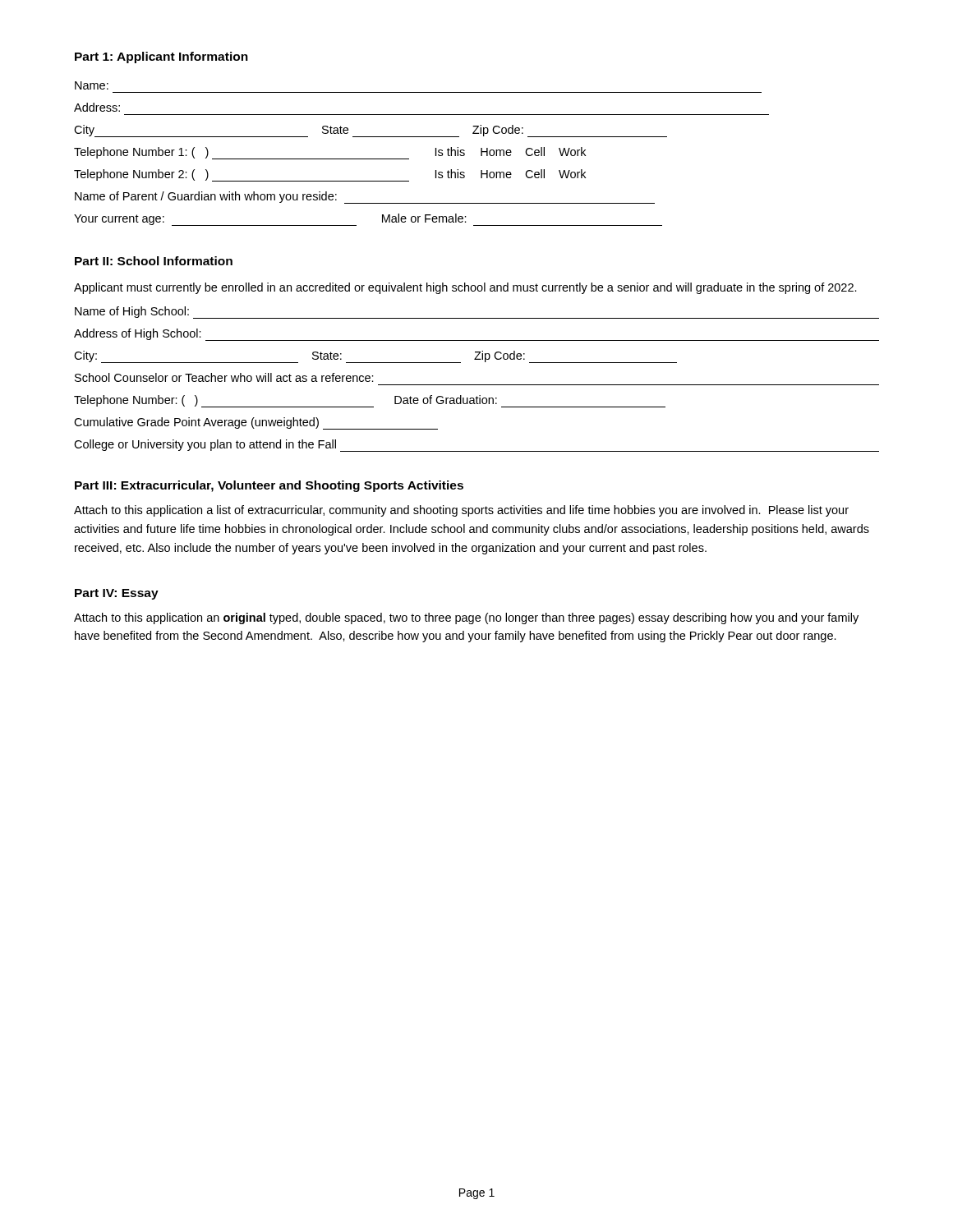Click the passage that begins "Cumulative Grade Point"
The image size is (953, 1232).
pyautogui.click(x=256, y=423)
